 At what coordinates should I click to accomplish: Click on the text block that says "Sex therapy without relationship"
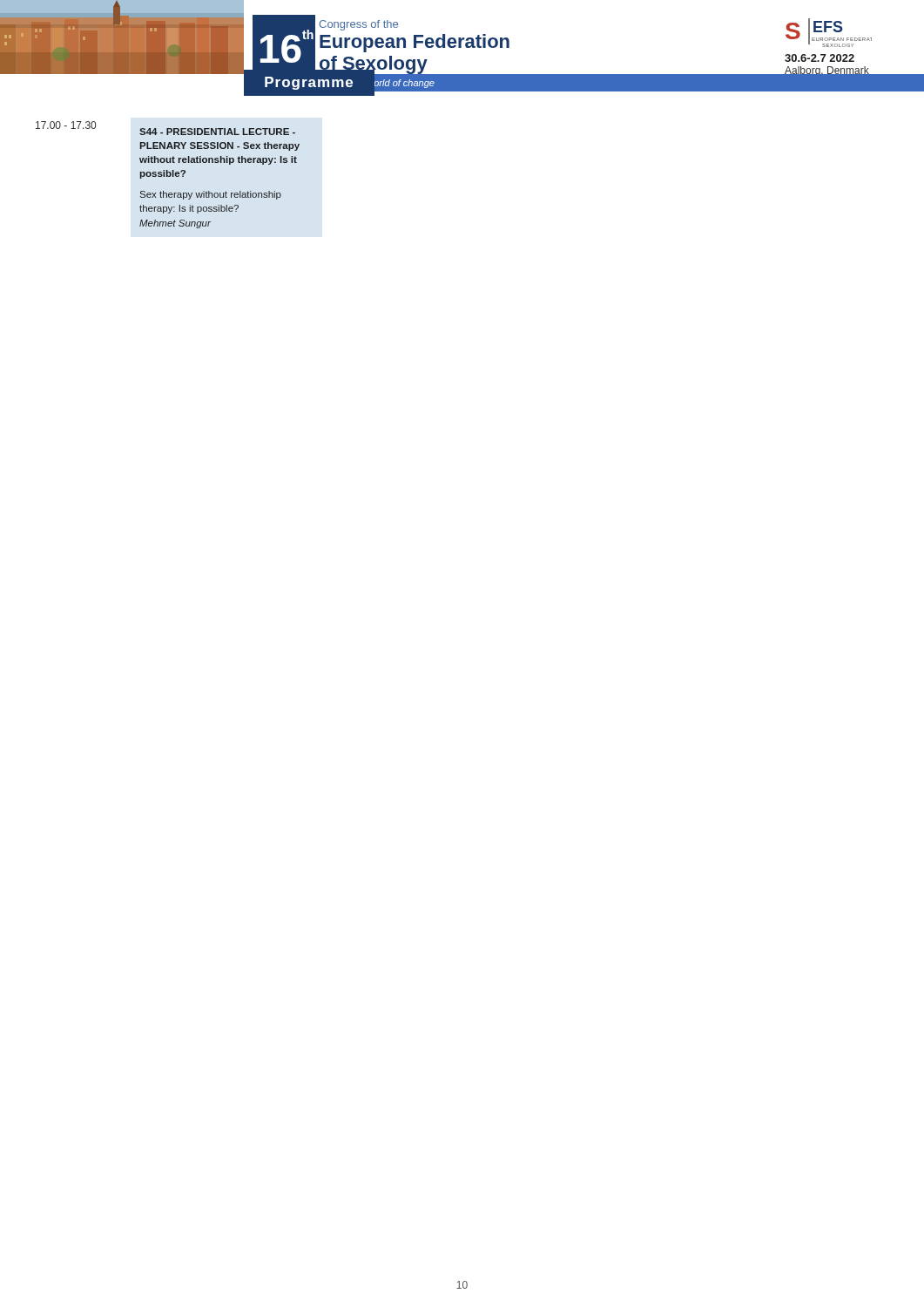pos(210,202)
